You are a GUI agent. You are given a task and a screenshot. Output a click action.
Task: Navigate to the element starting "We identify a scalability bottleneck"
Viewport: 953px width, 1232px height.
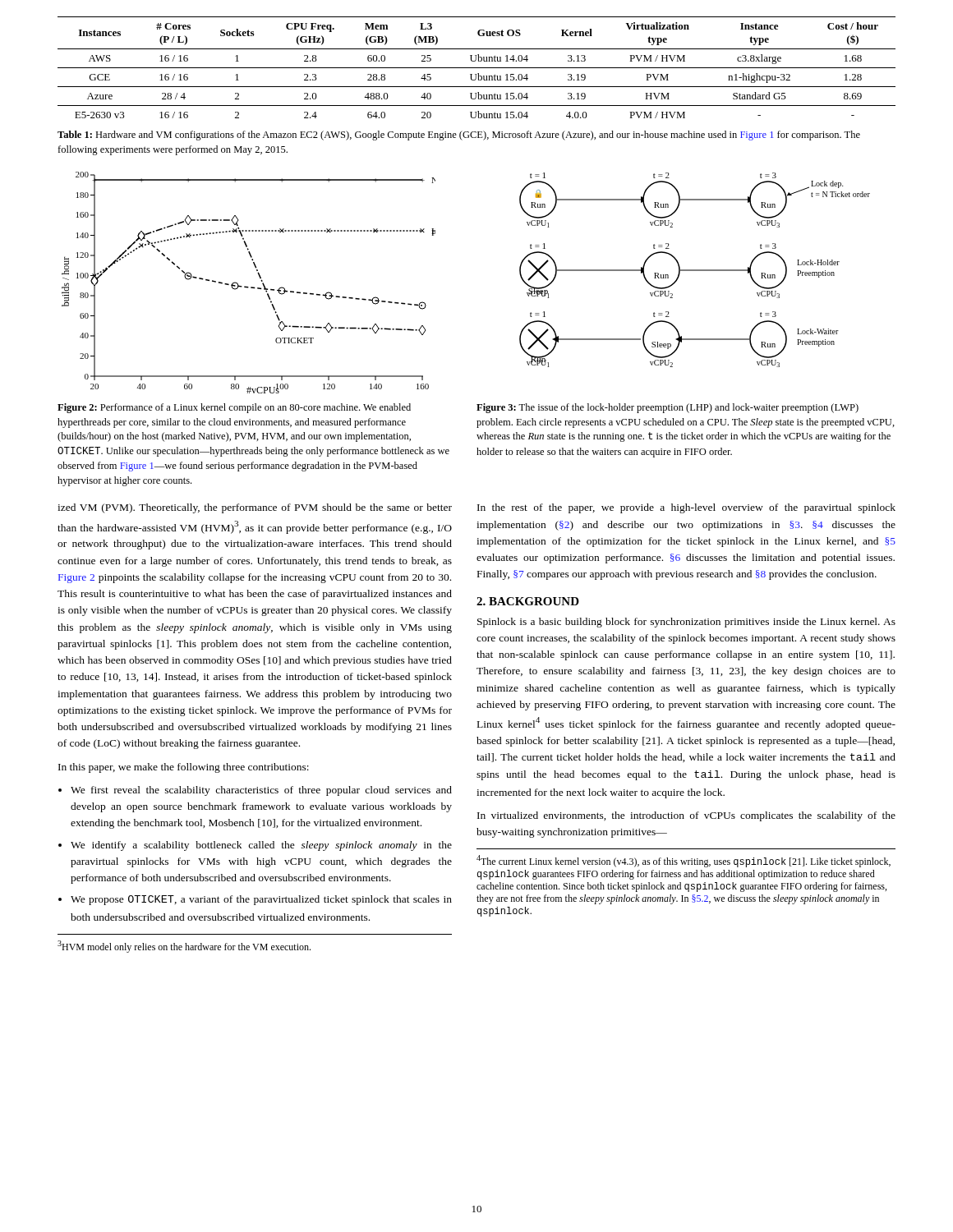[x=261, y=861]
